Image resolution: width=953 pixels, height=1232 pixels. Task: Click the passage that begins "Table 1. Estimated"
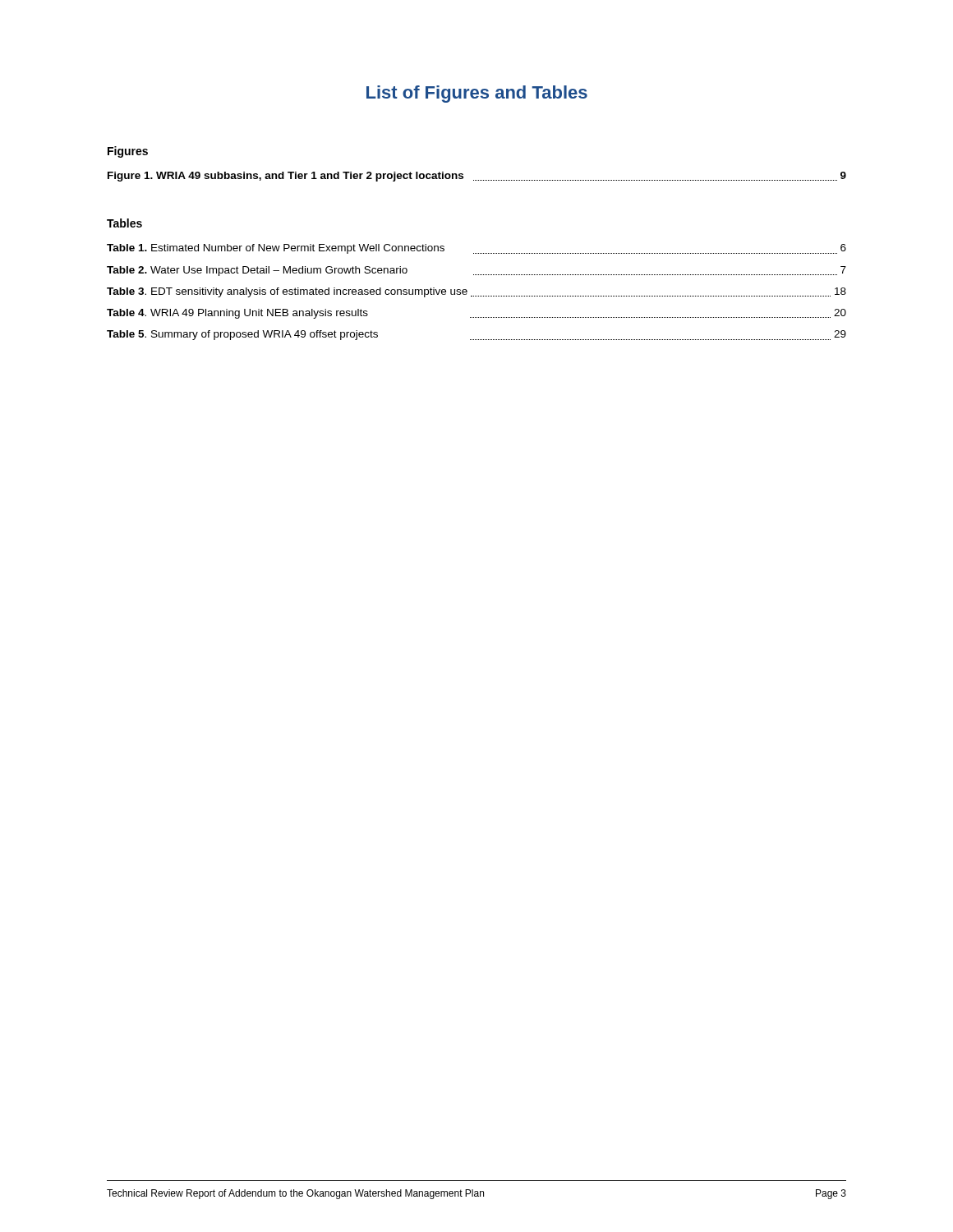coord(476,248)
